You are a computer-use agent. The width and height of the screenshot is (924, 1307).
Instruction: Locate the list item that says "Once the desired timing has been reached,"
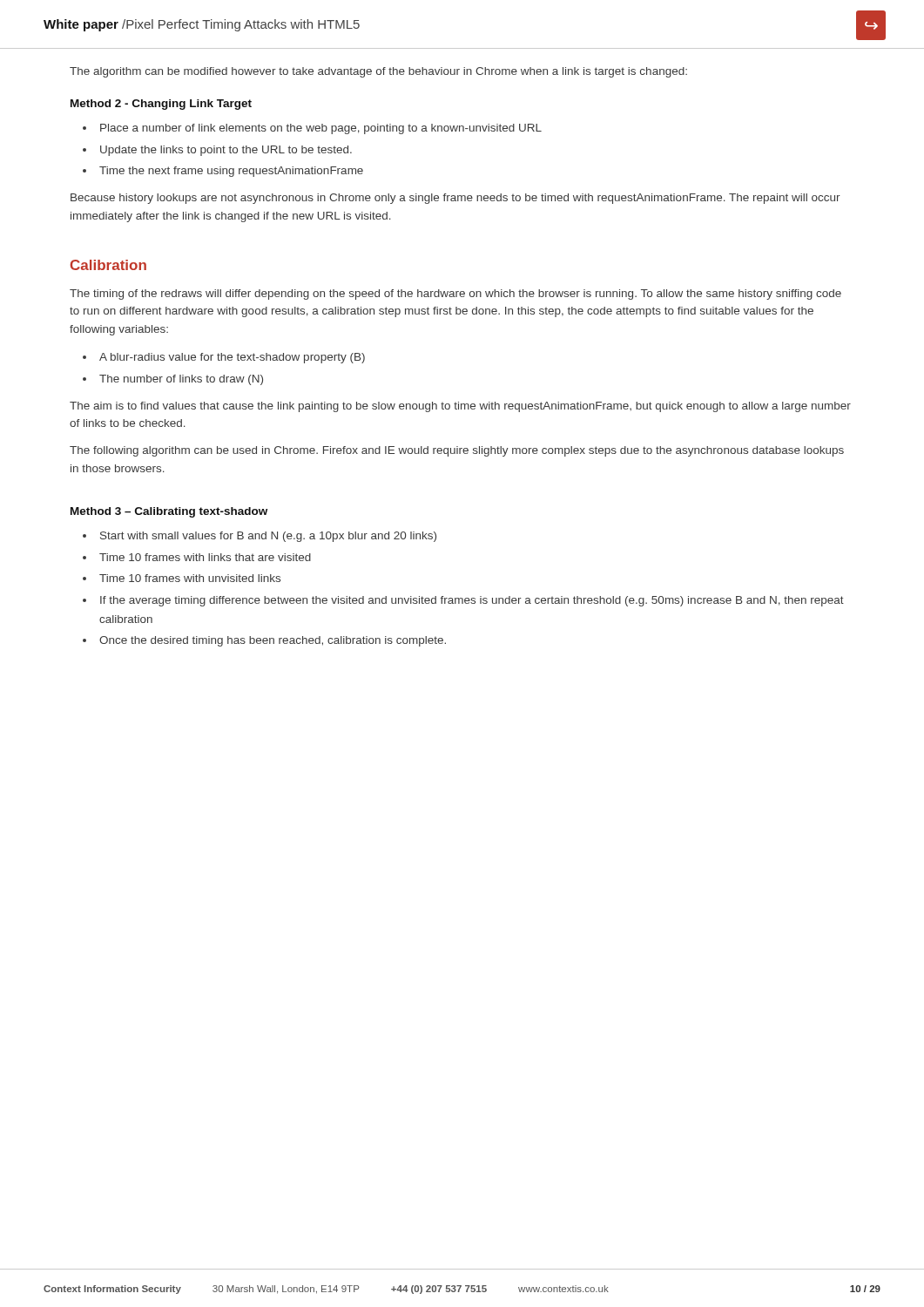click(273, 640)
